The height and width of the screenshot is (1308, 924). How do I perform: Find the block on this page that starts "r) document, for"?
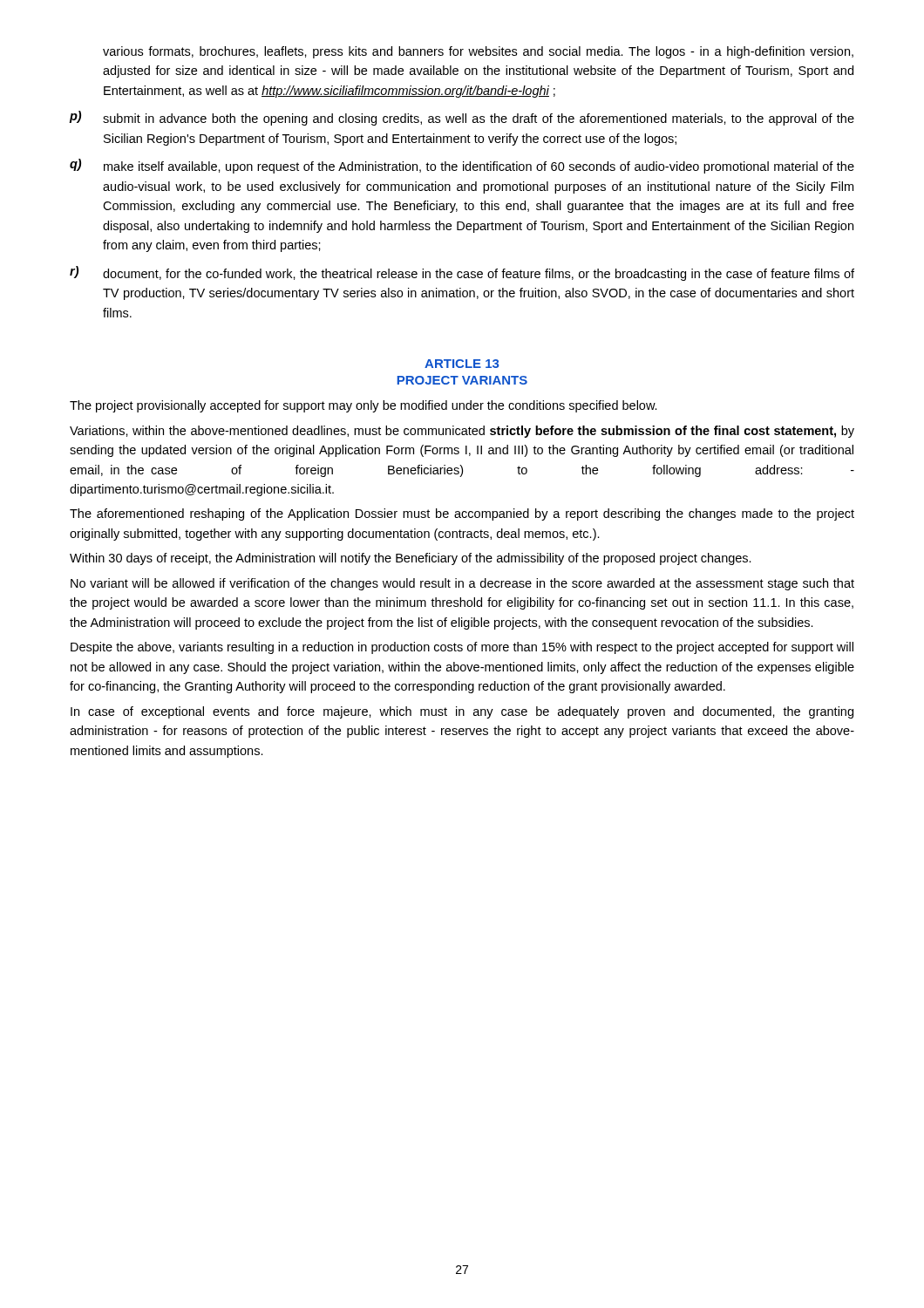pos(462,293)
